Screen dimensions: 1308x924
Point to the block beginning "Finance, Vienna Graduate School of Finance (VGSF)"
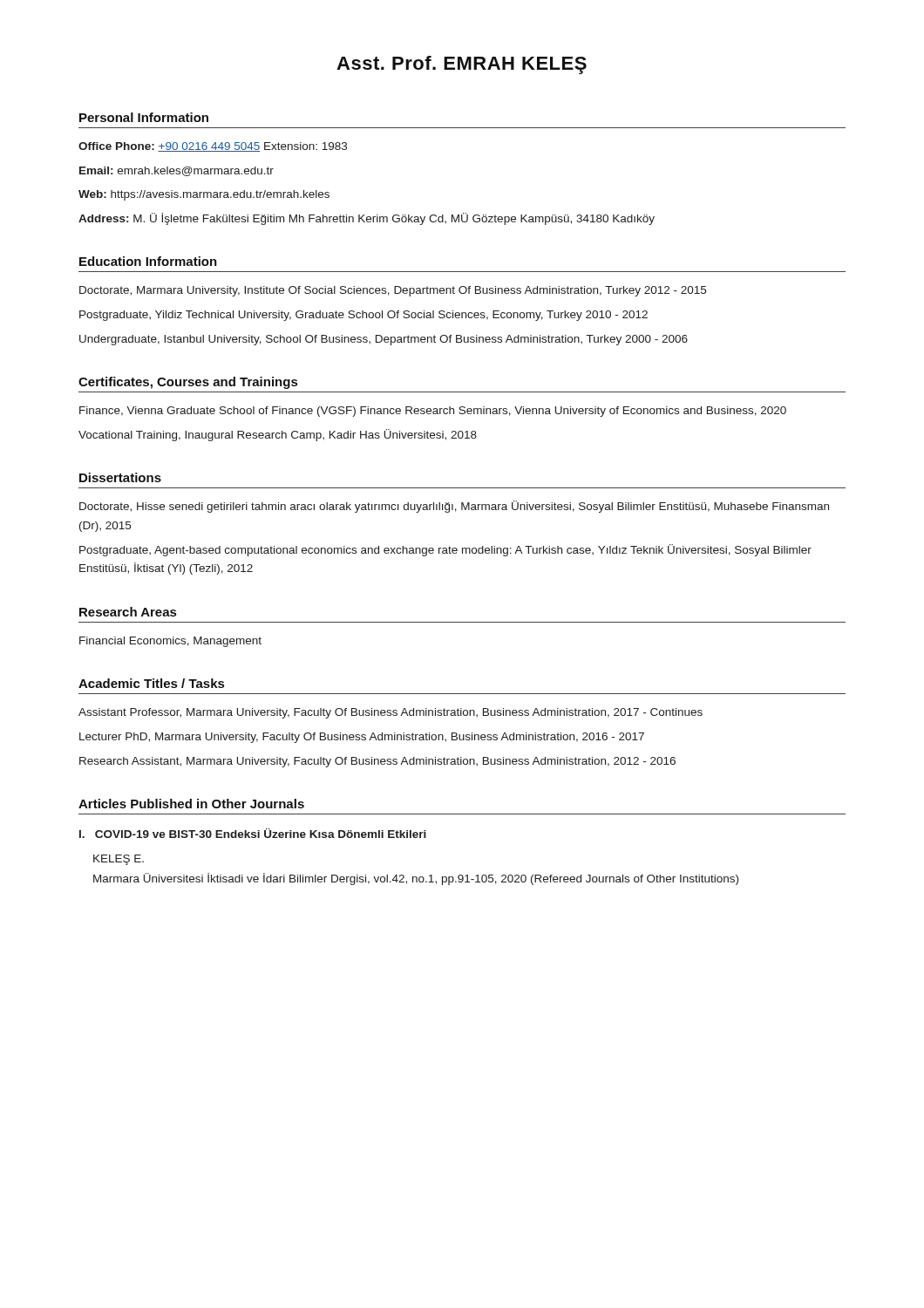[x=462, y=423]
